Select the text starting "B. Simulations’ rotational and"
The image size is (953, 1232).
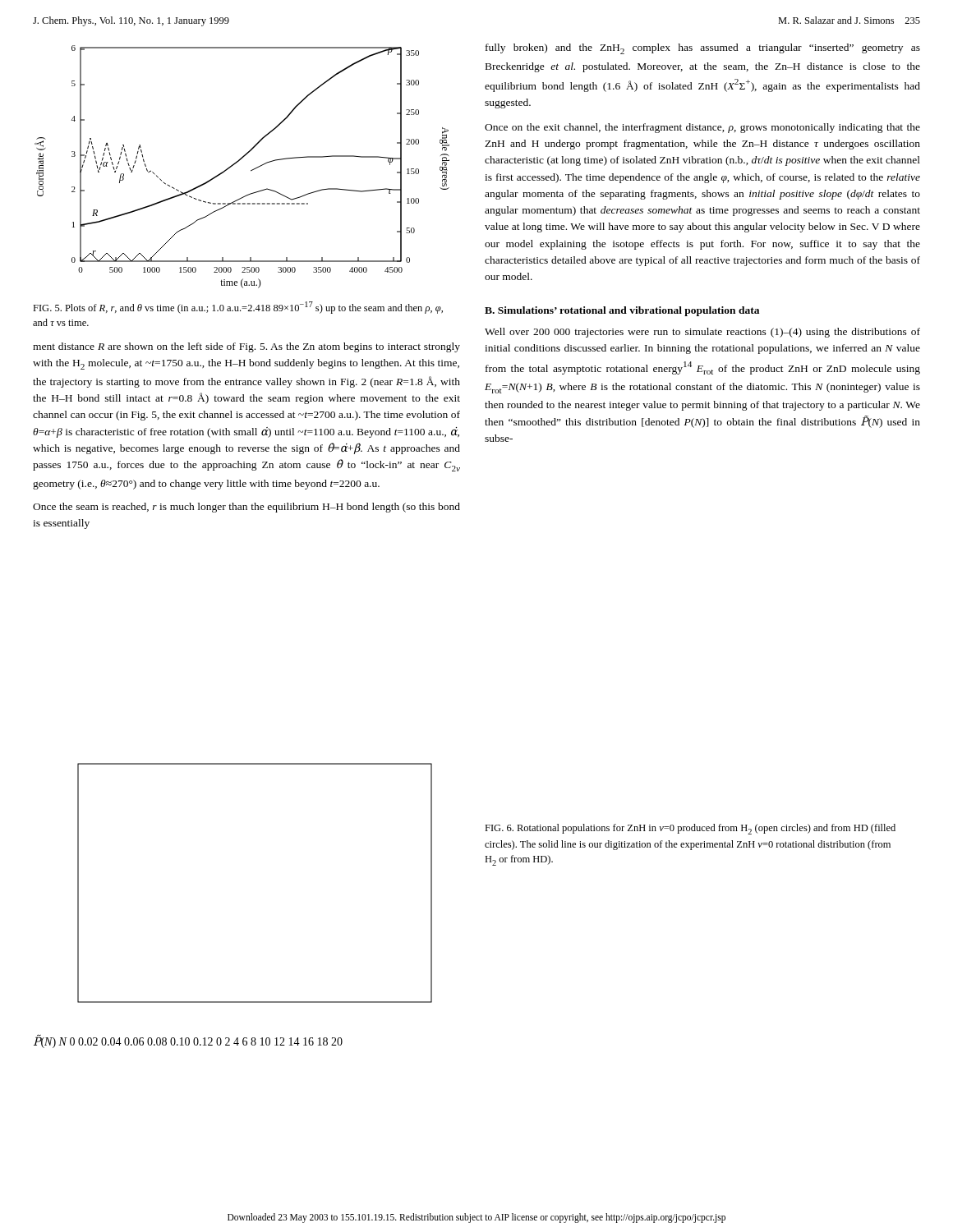tap(622, 310)
